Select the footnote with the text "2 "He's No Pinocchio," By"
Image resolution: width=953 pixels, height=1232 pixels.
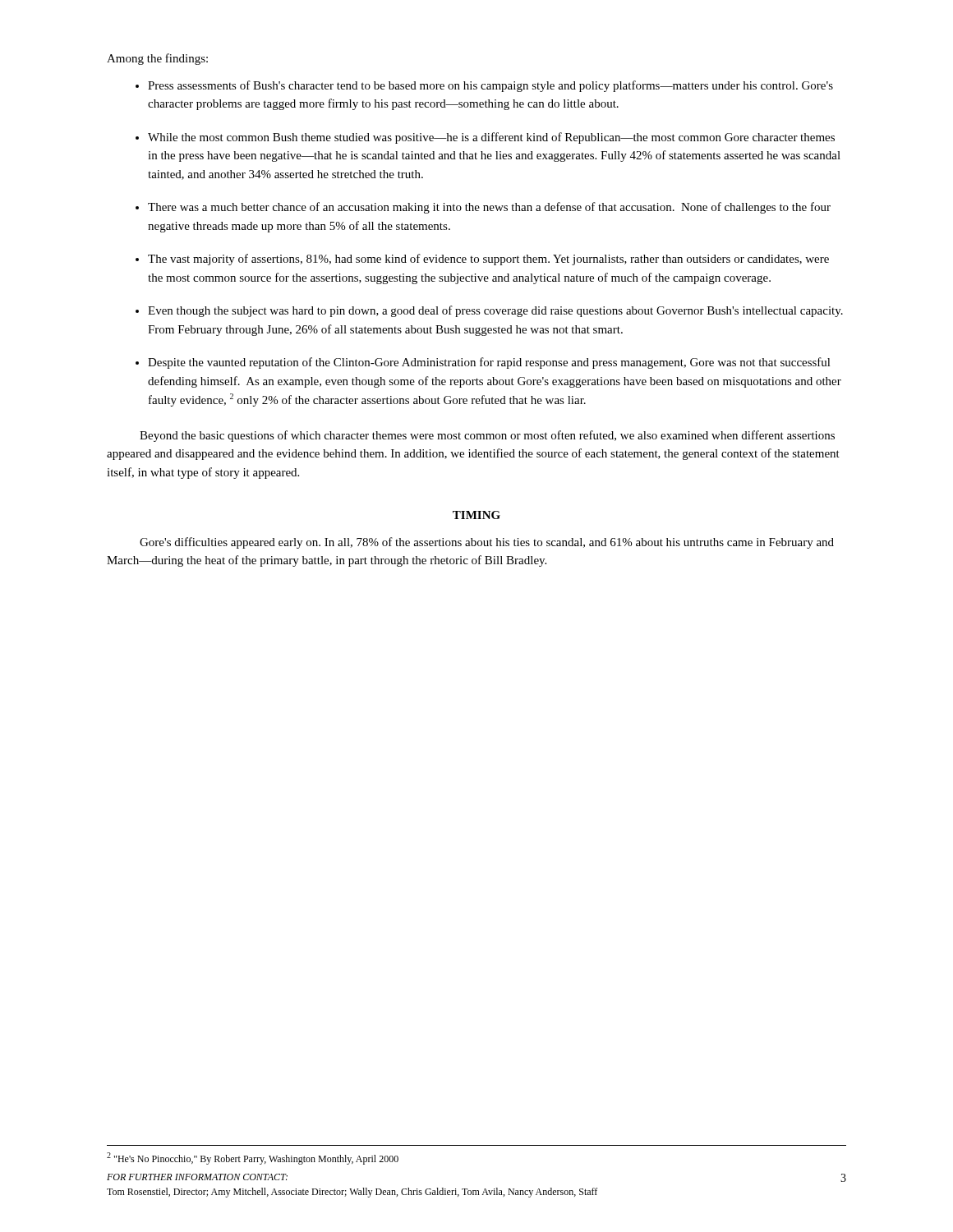pyautogui.click(x=253, y=1158)
